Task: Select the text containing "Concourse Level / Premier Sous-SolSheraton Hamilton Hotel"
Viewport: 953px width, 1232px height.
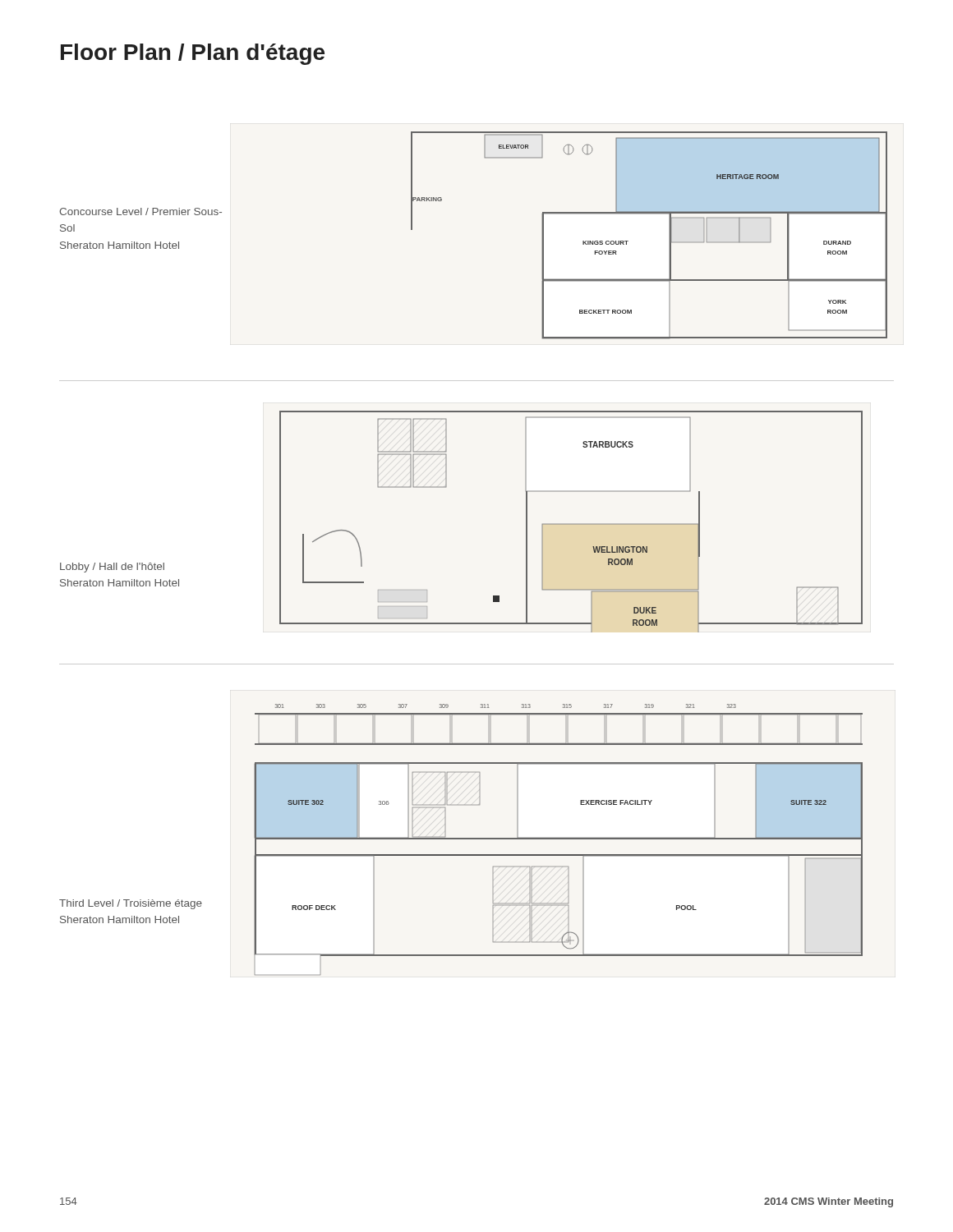Action: 140,211
